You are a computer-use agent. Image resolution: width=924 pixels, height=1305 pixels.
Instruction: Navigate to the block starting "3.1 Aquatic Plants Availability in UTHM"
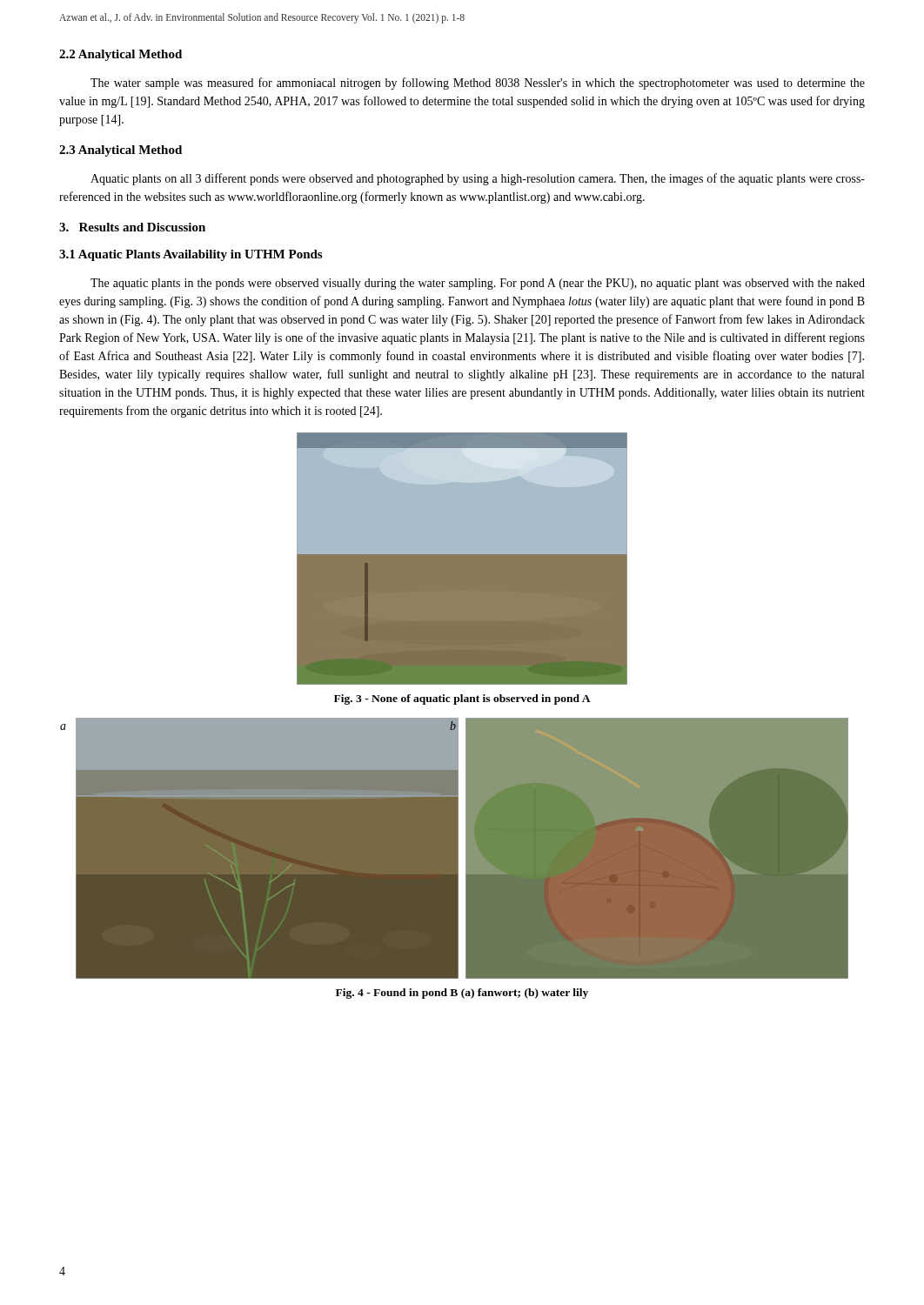191,255
